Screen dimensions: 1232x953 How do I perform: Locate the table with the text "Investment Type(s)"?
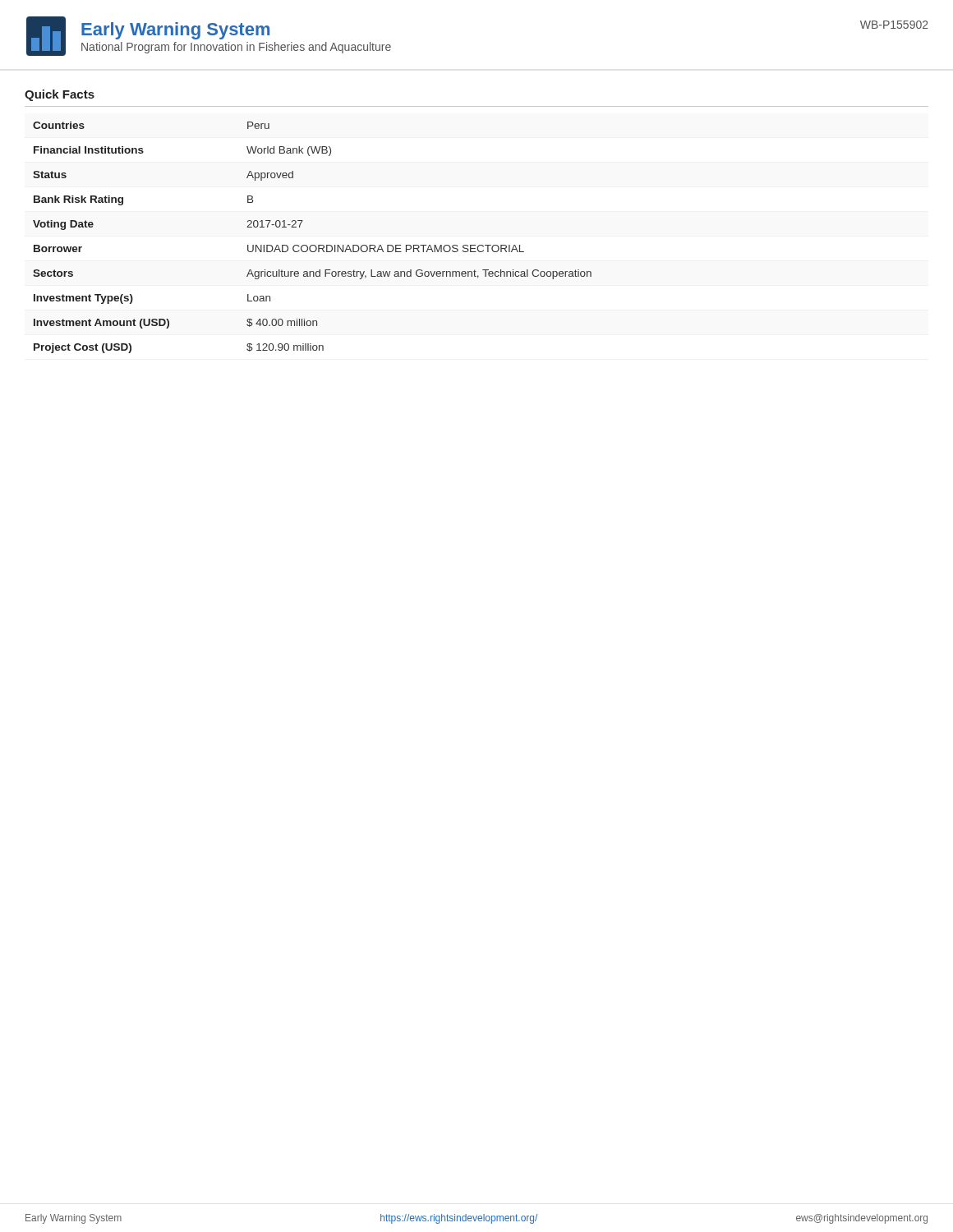pyautogui.click(x=476, y=233)
